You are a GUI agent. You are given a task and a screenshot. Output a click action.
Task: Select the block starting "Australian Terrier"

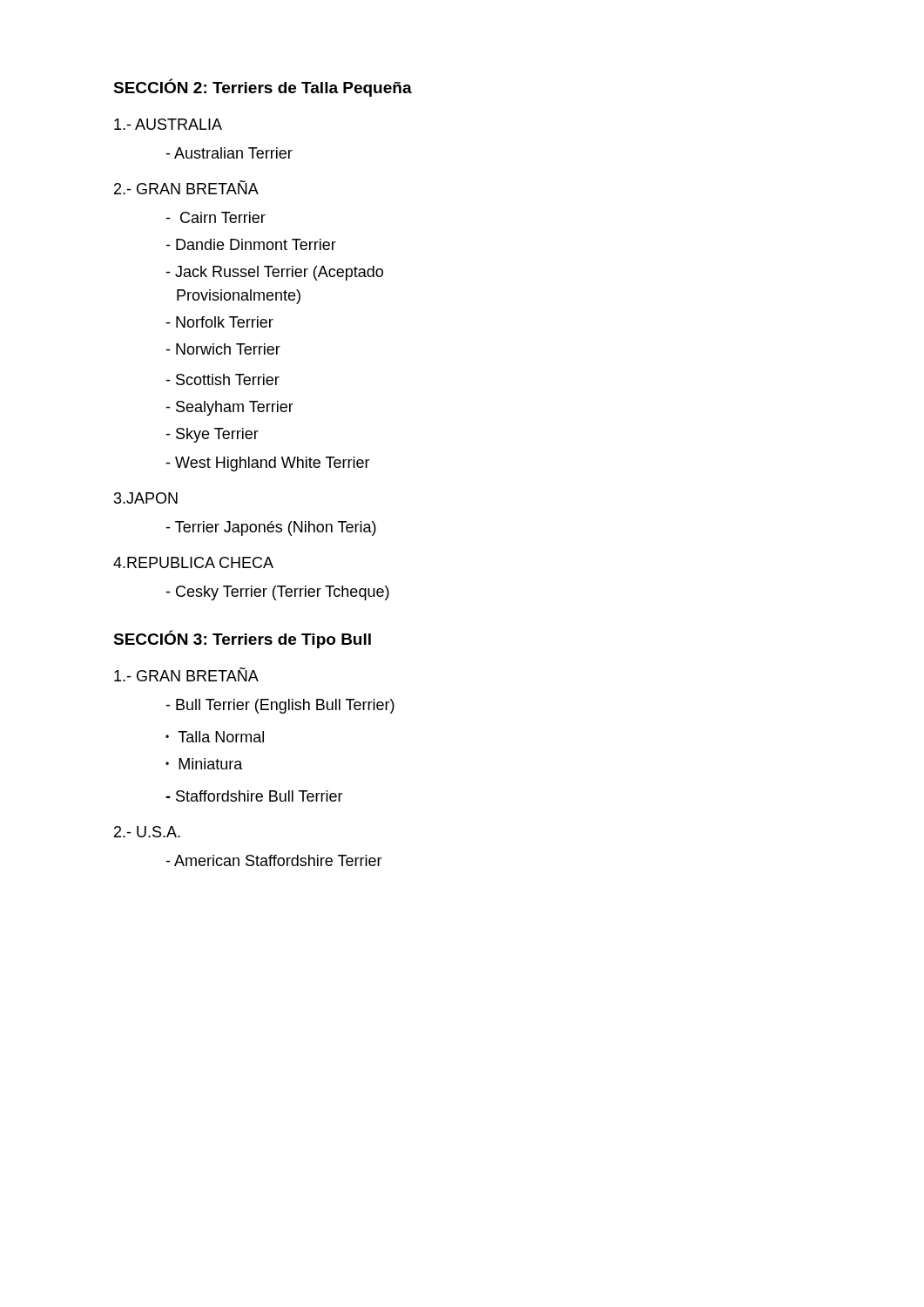point(229,153)
